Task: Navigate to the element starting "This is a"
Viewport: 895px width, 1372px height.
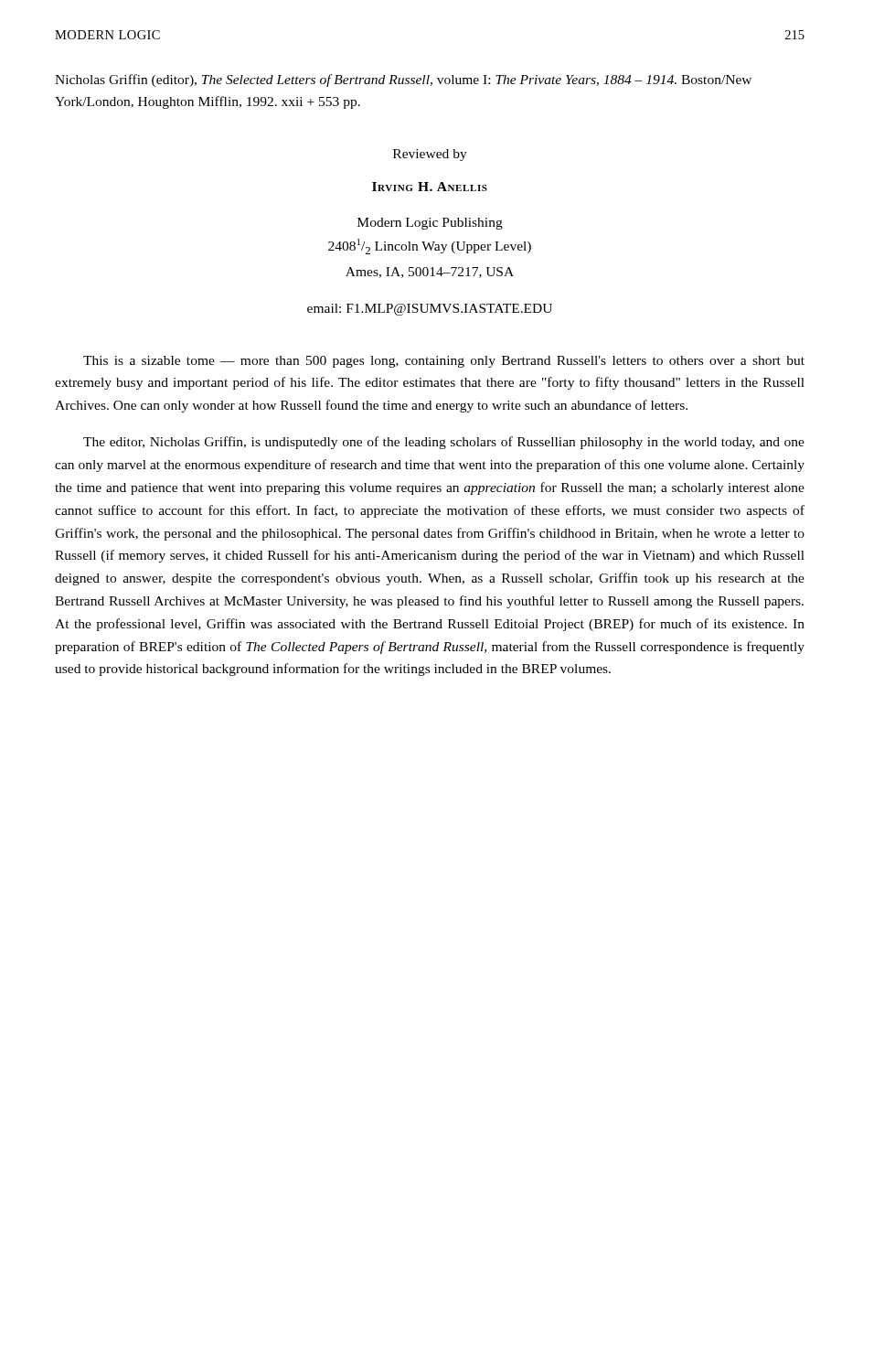Action: [430, 382]
